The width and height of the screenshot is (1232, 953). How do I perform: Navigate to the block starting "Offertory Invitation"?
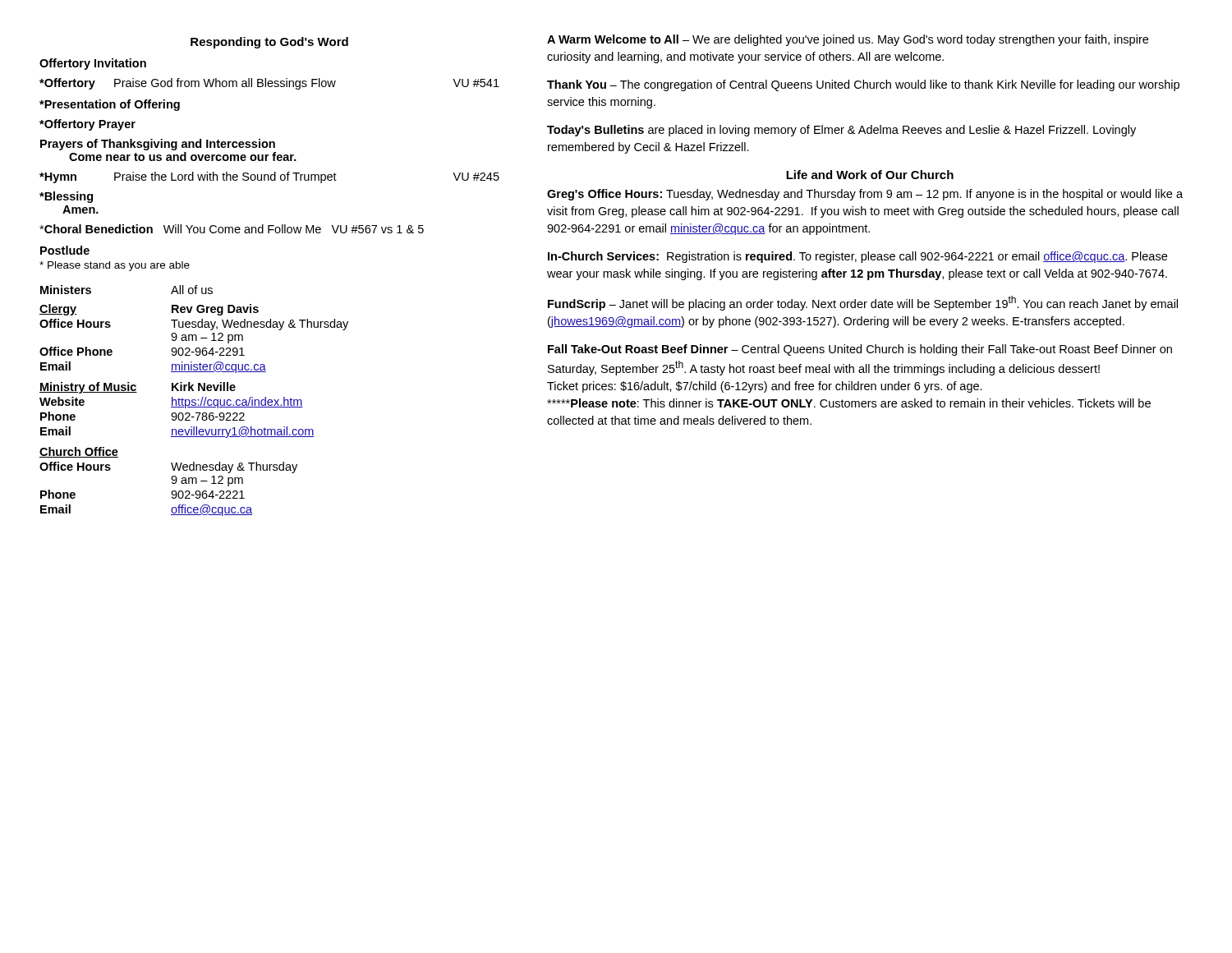(x=93, y=63)
